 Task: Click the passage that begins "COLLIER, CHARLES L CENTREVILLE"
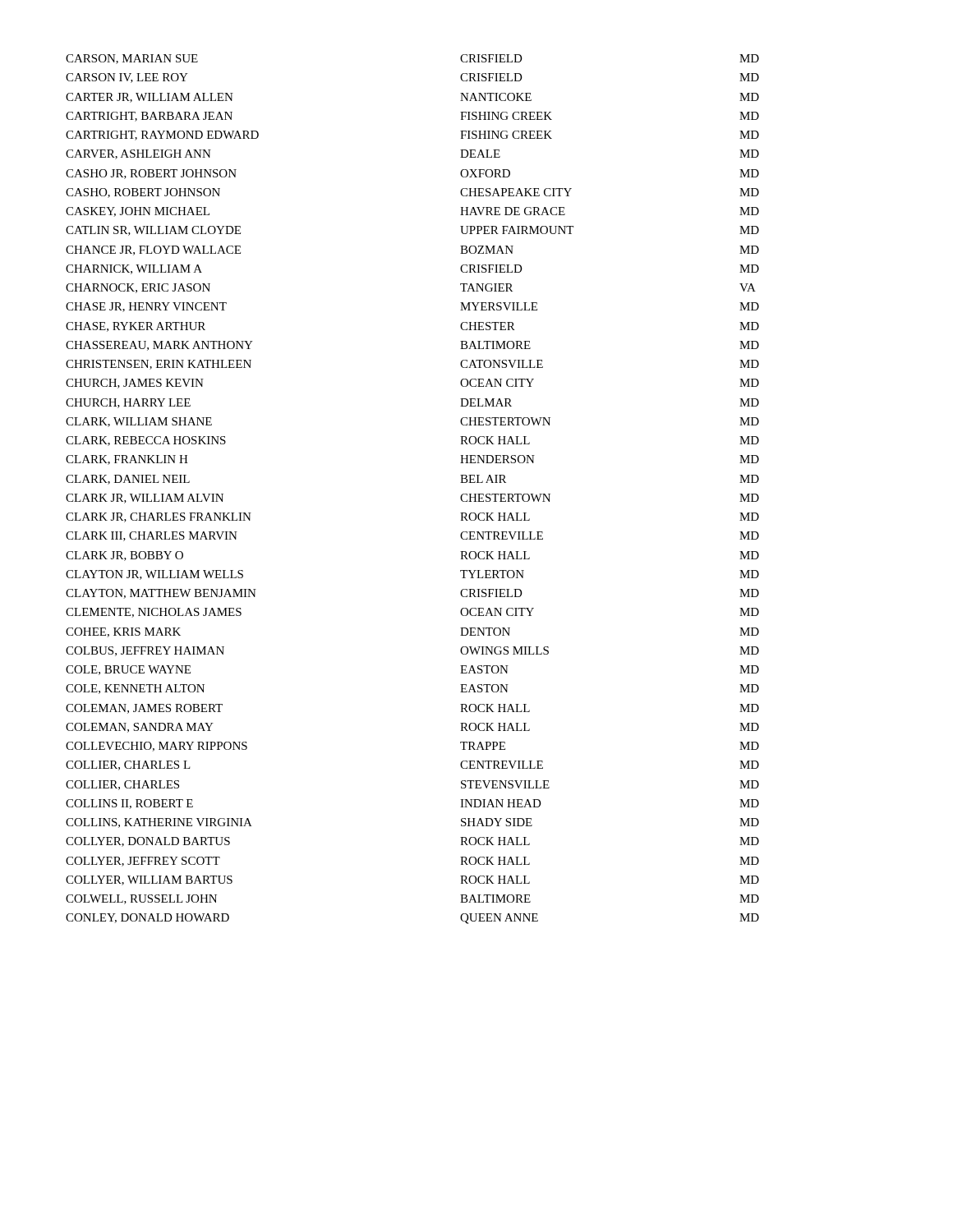[126, 767]
